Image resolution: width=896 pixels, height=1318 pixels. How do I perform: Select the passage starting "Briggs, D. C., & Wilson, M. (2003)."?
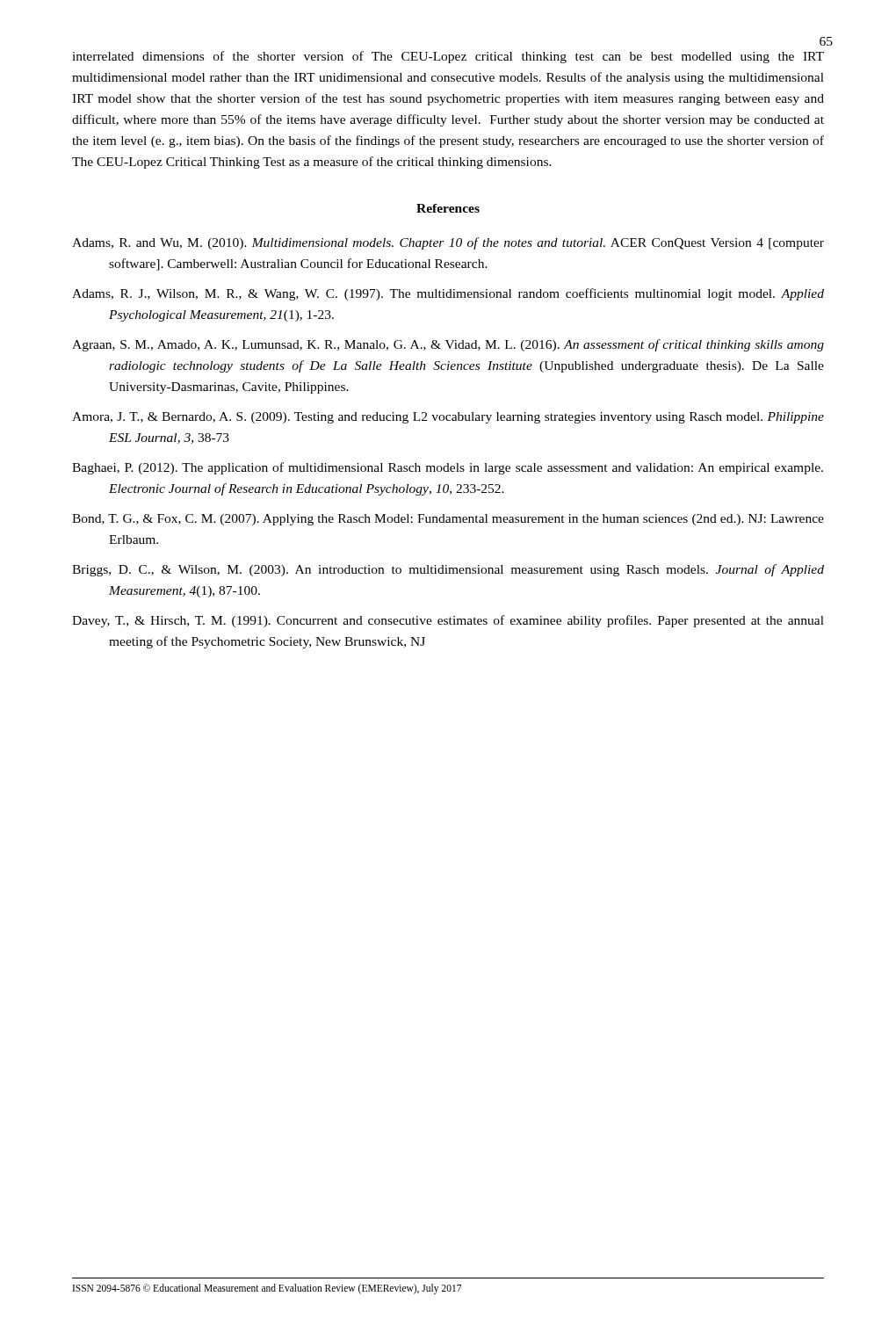point(448,580)
